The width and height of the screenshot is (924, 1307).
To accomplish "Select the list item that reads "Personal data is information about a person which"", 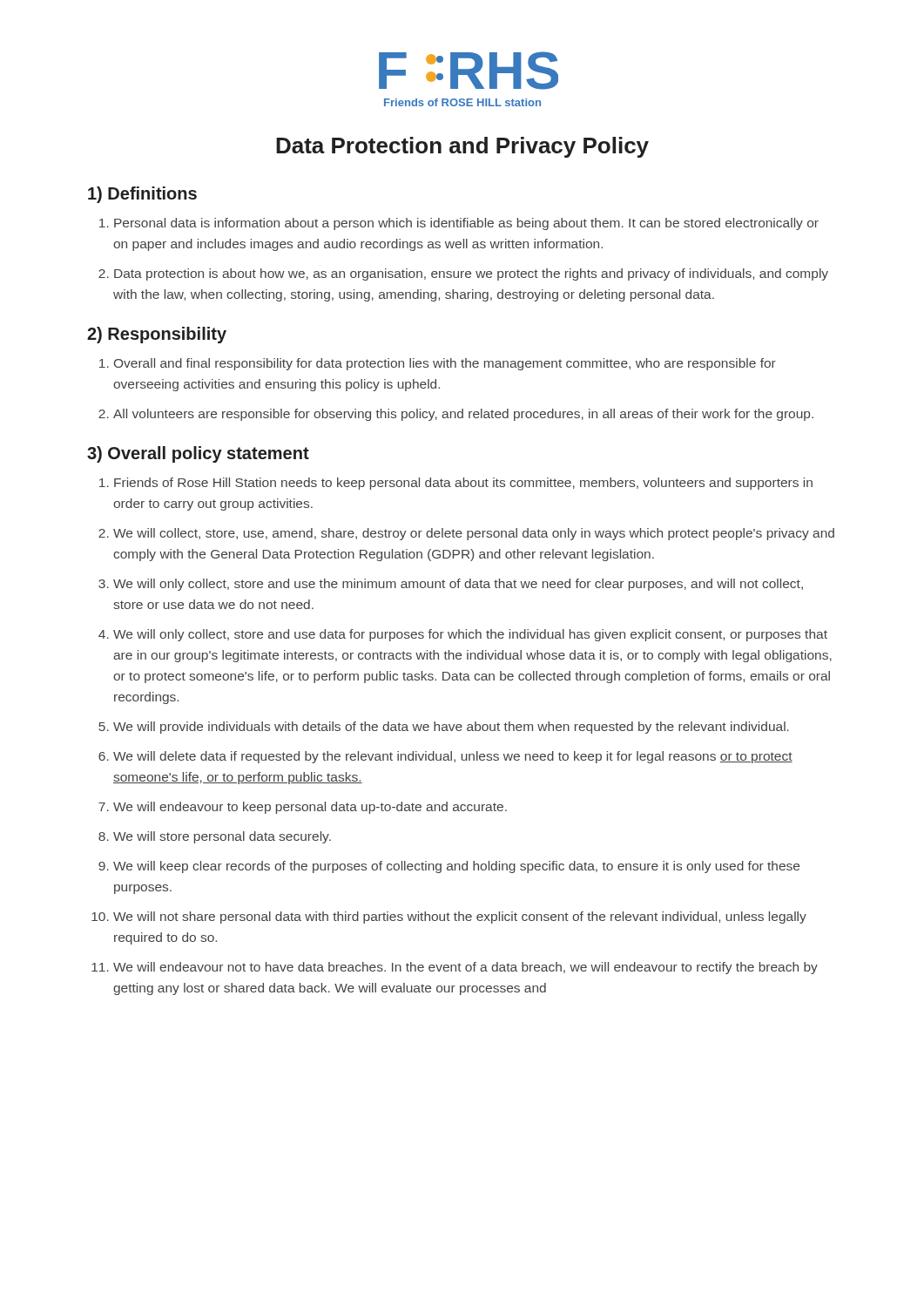I will click(x=466, y=233).
